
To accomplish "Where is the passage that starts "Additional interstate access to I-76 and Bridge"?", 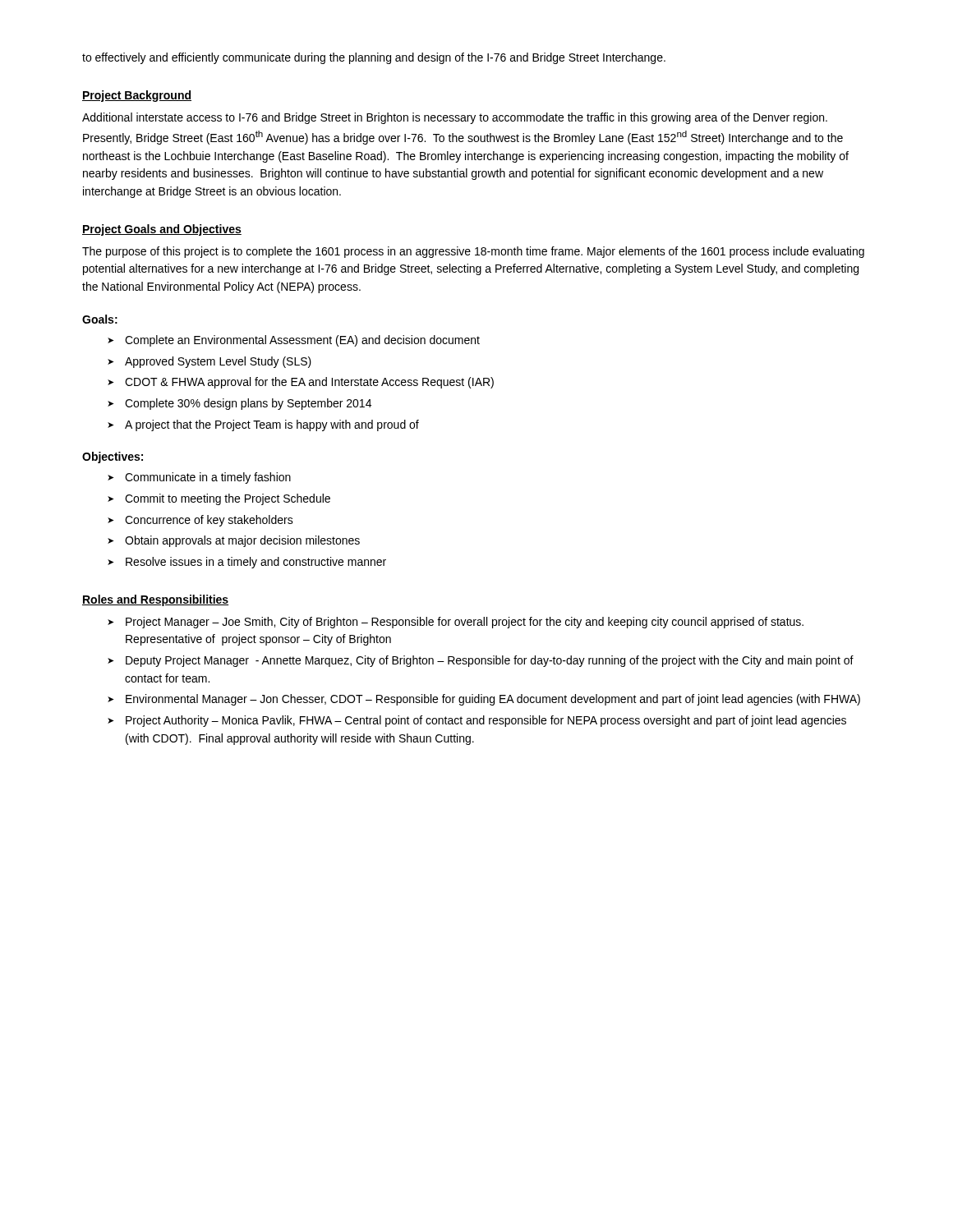I will [x=465, y=154].
